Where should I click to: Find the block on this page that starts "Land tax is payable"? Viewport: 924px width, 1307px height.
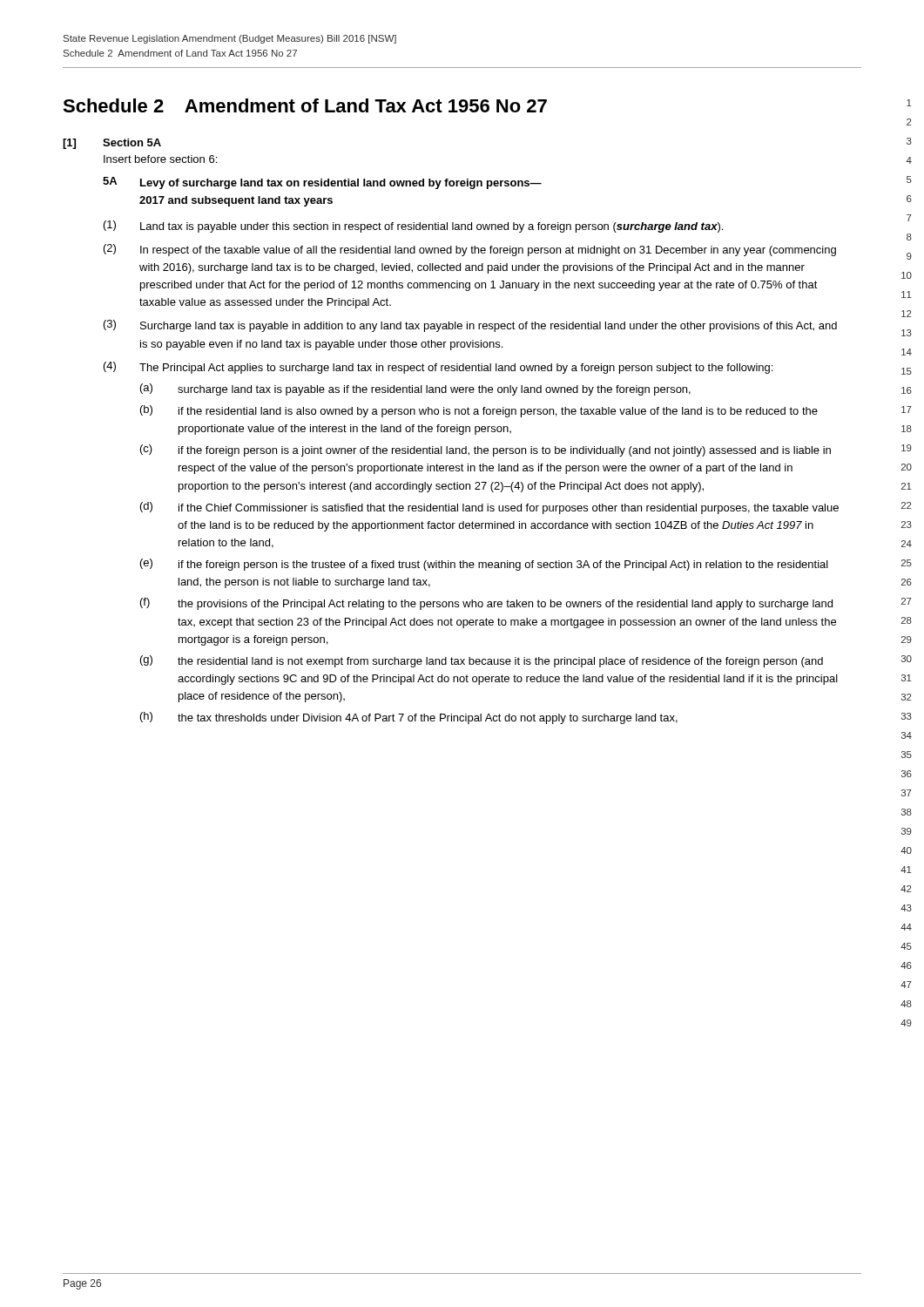pyautogui.click(x=432, y=226)
